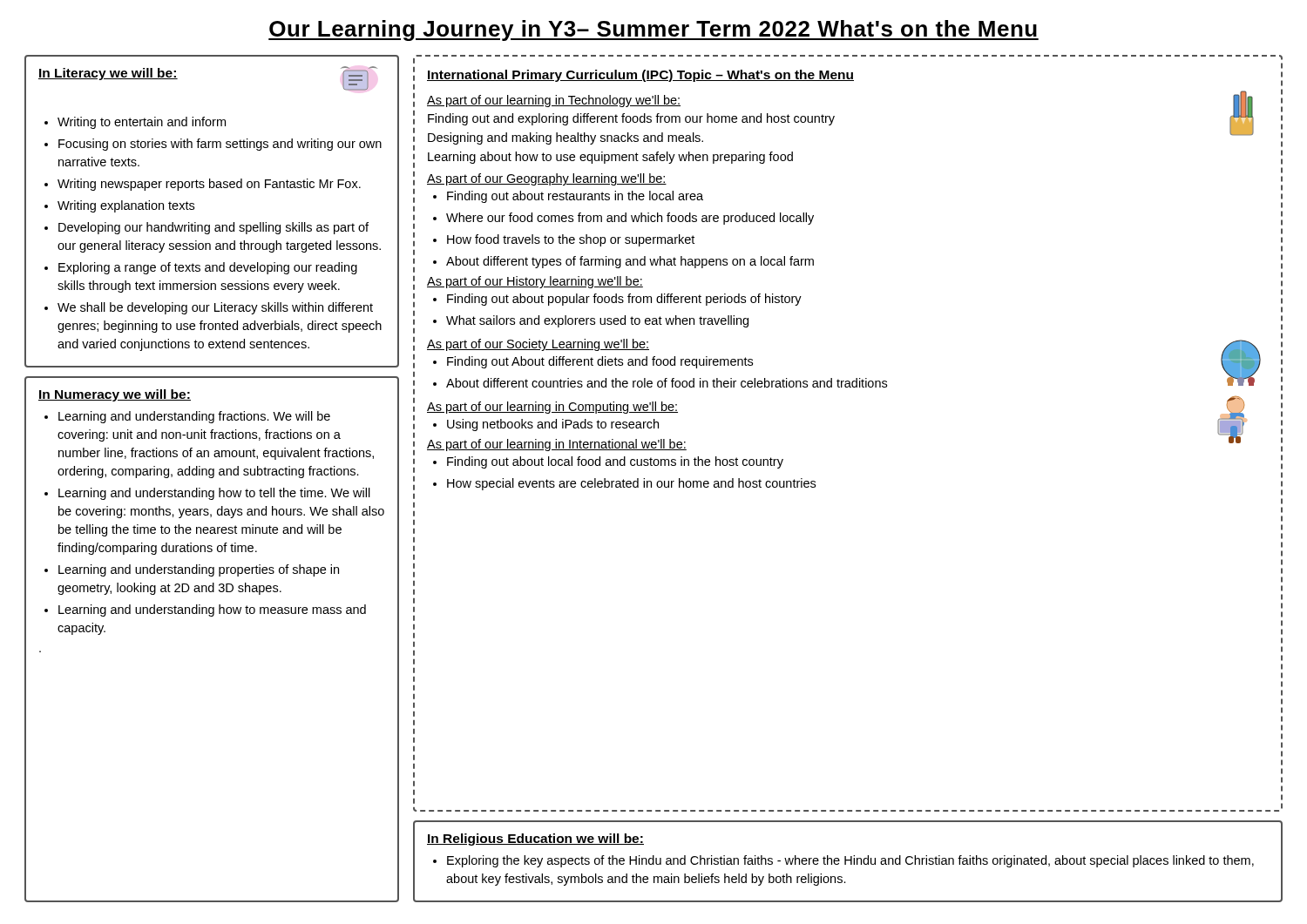Where is the passage that starts "Learning and understanding fractions."?
Image resolution: width=1307 pixels, height=924 pixels.
click(x=216, y=444)
